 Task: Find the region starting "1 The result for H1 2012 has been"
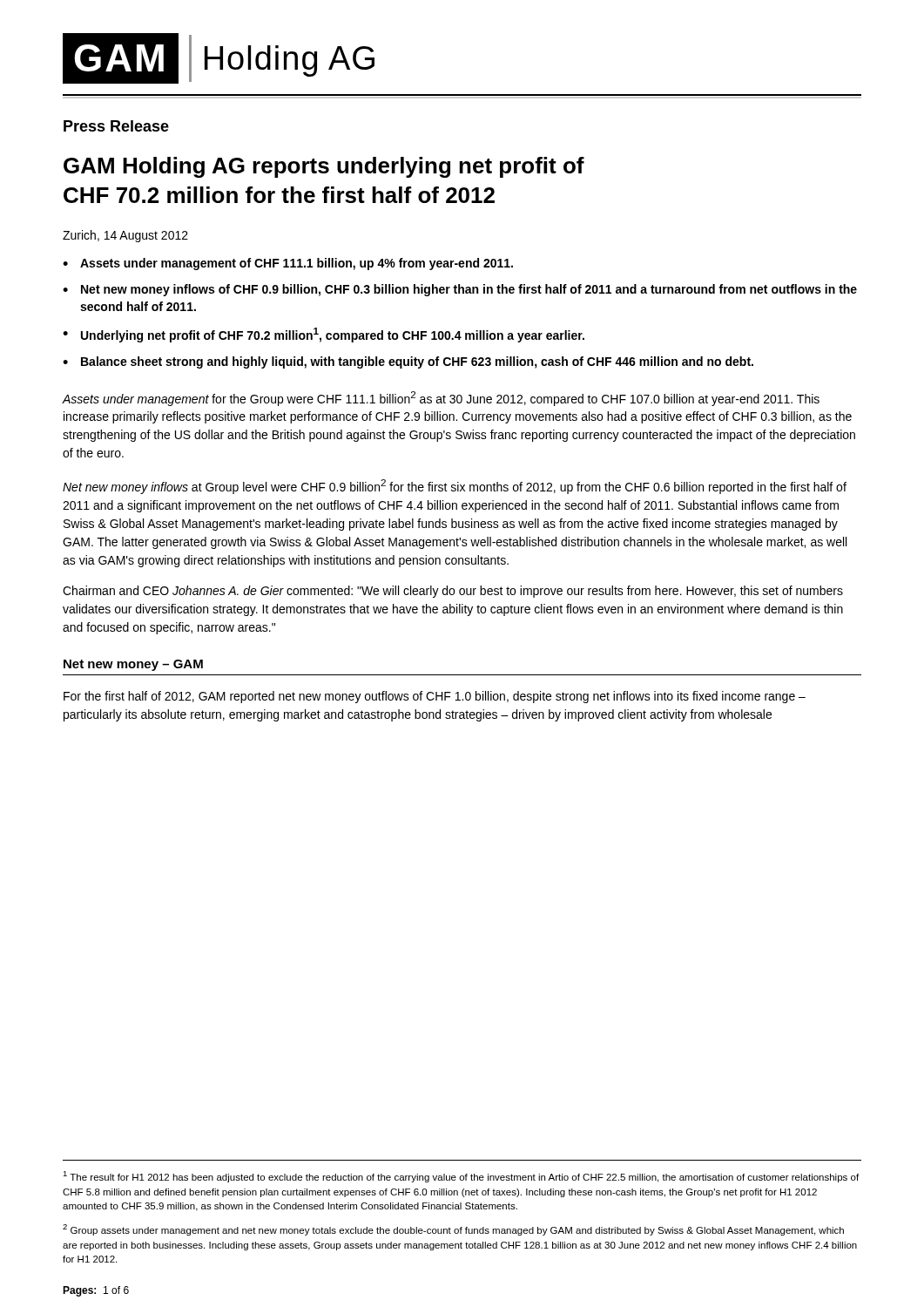461,1190
